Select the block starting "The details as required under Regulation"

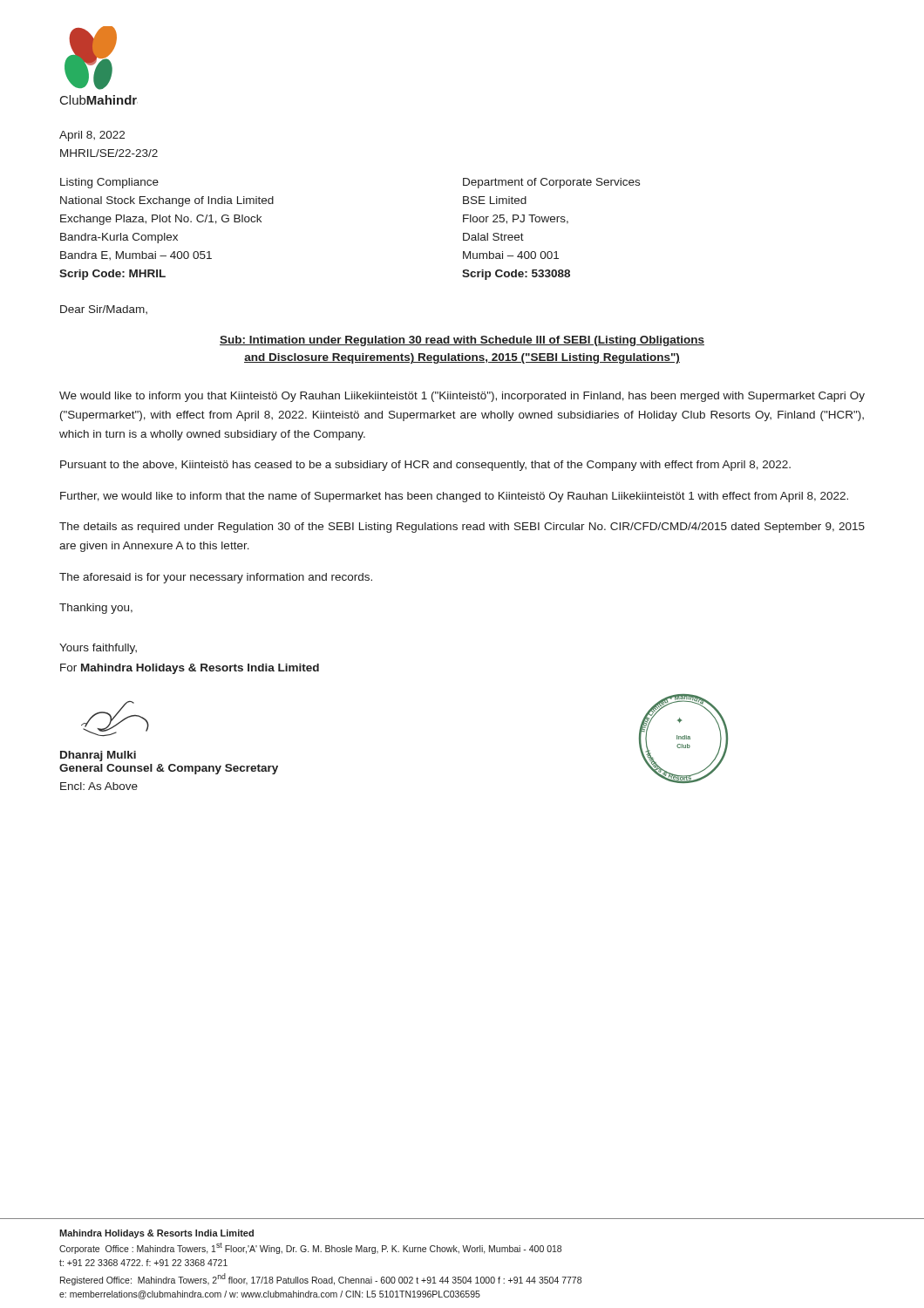462,536
